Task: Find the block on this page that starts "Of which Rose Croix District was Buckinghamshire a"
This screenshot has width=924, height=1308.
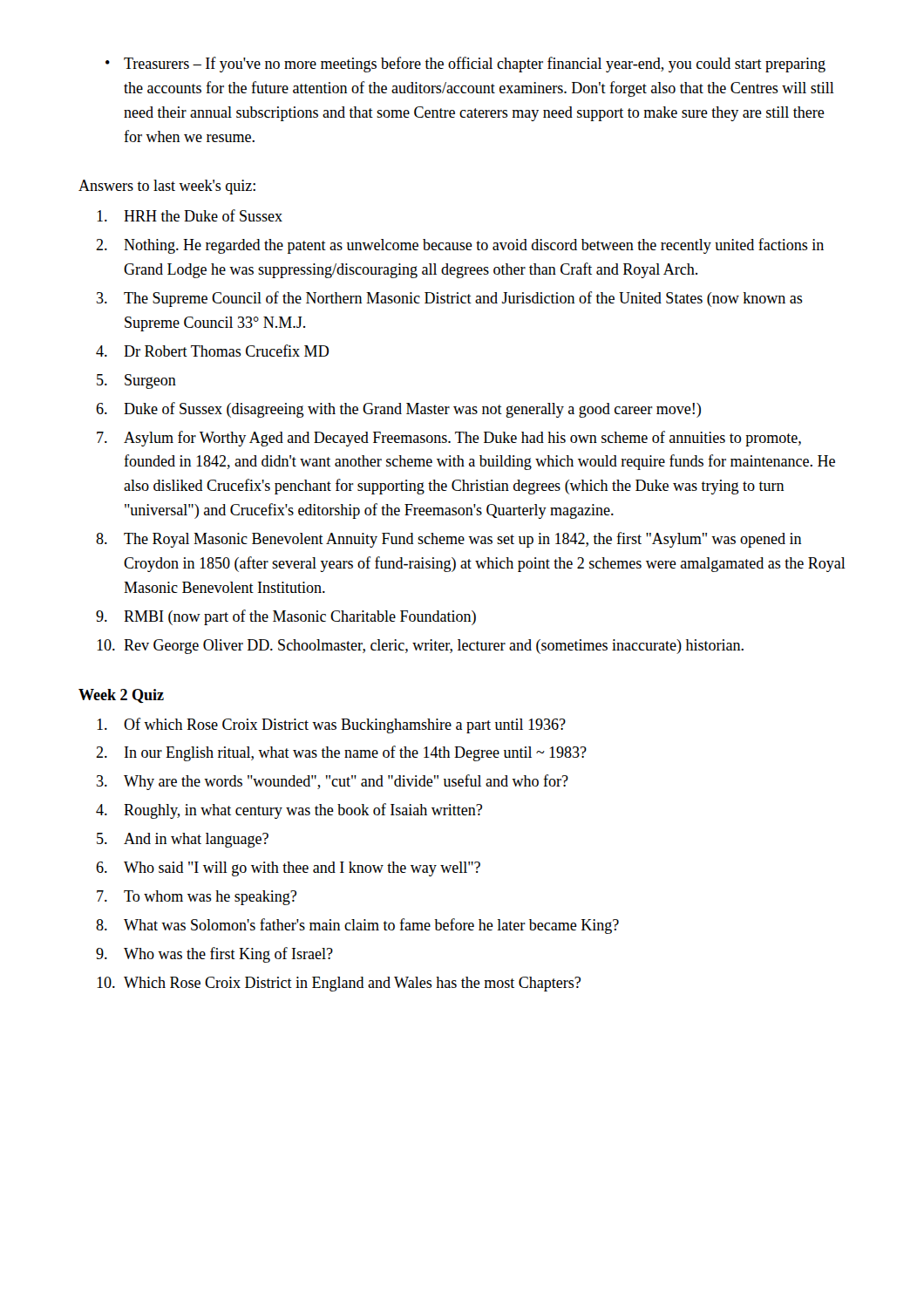Action: tap(471, 725)
